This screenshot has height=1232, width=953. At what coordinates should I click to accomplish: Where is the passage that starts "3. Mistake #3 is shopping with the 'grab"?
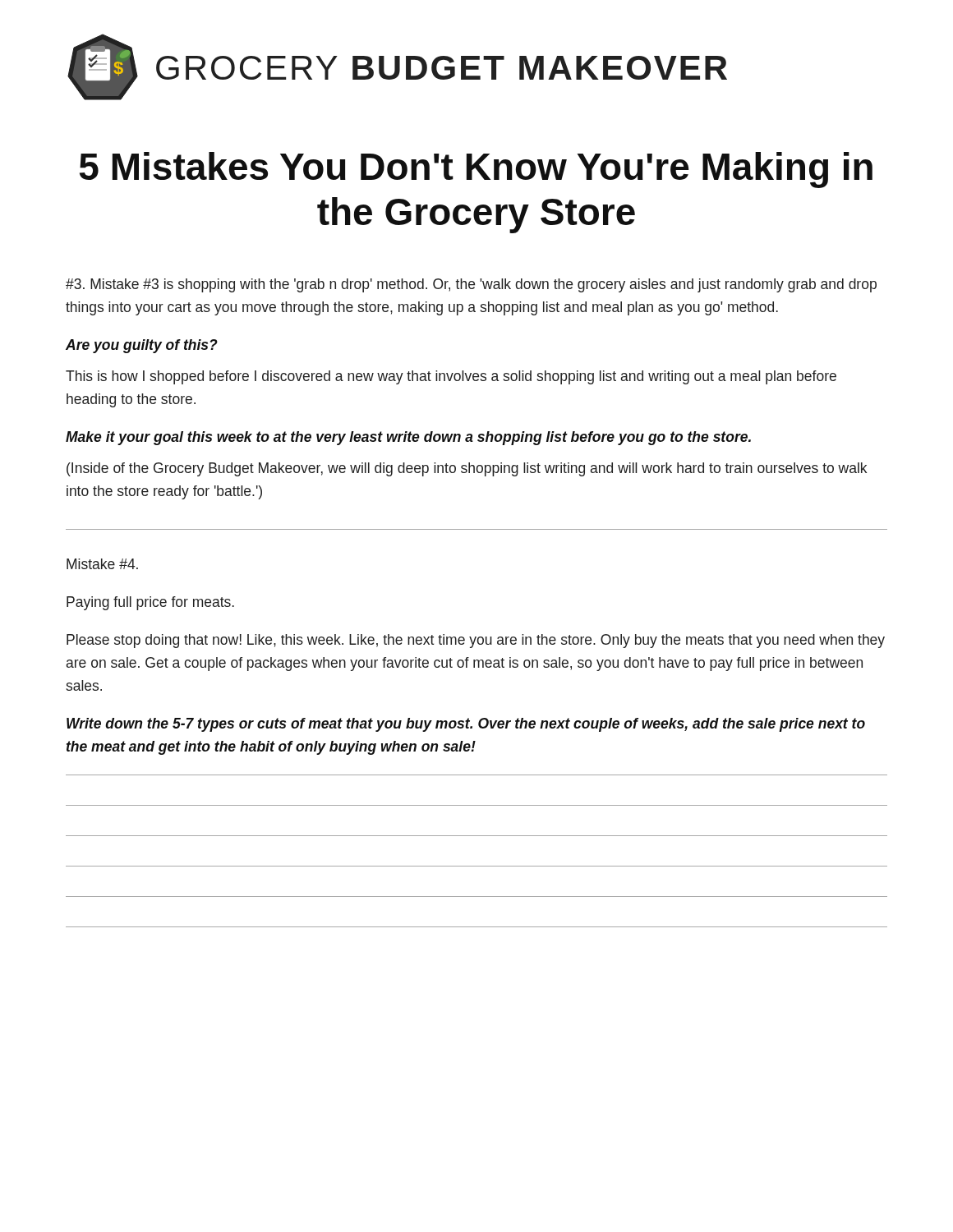pos(471,296)
